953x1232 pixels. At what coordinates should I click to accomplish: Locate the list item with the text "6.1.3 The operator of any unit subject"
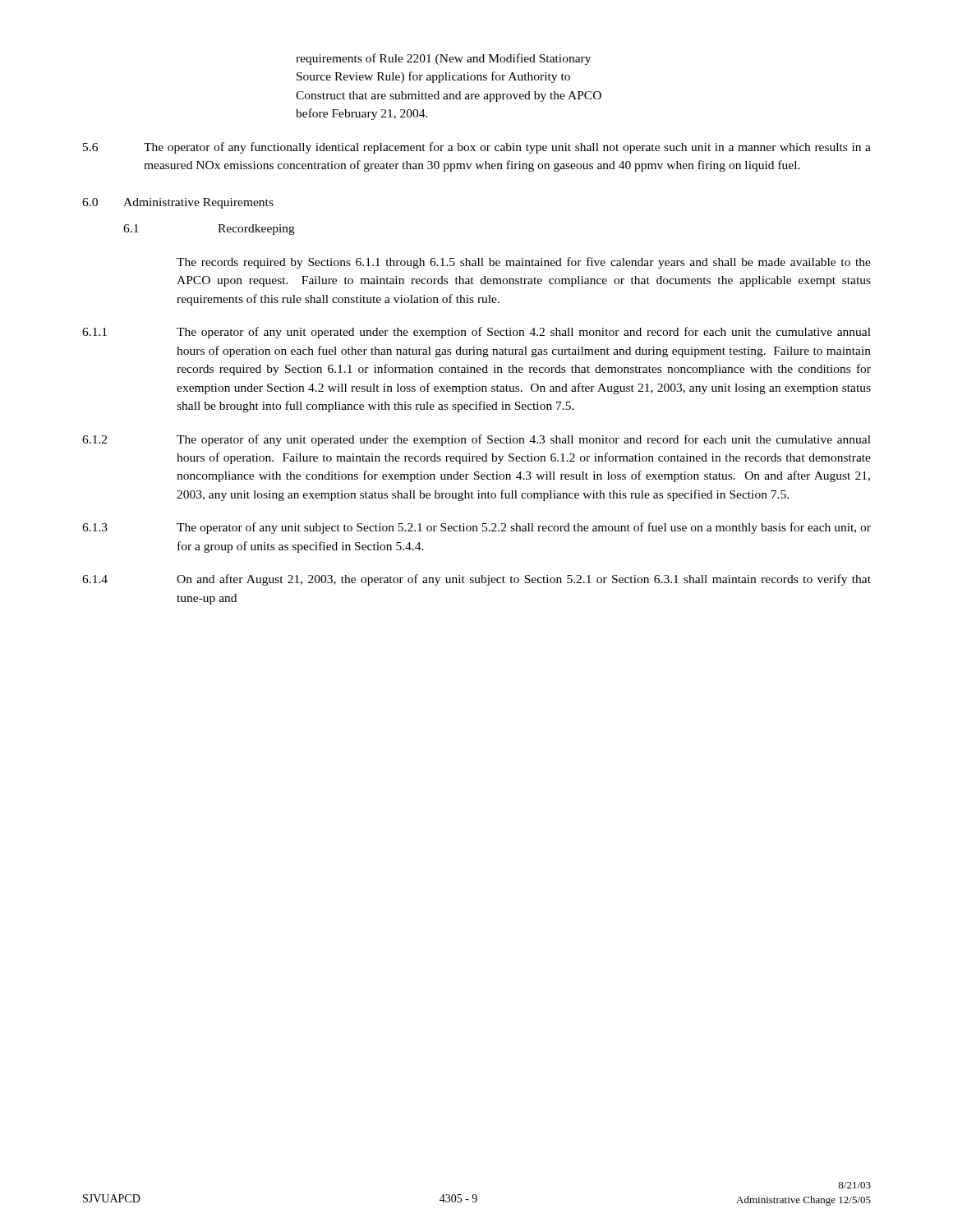tap(476, 537)
